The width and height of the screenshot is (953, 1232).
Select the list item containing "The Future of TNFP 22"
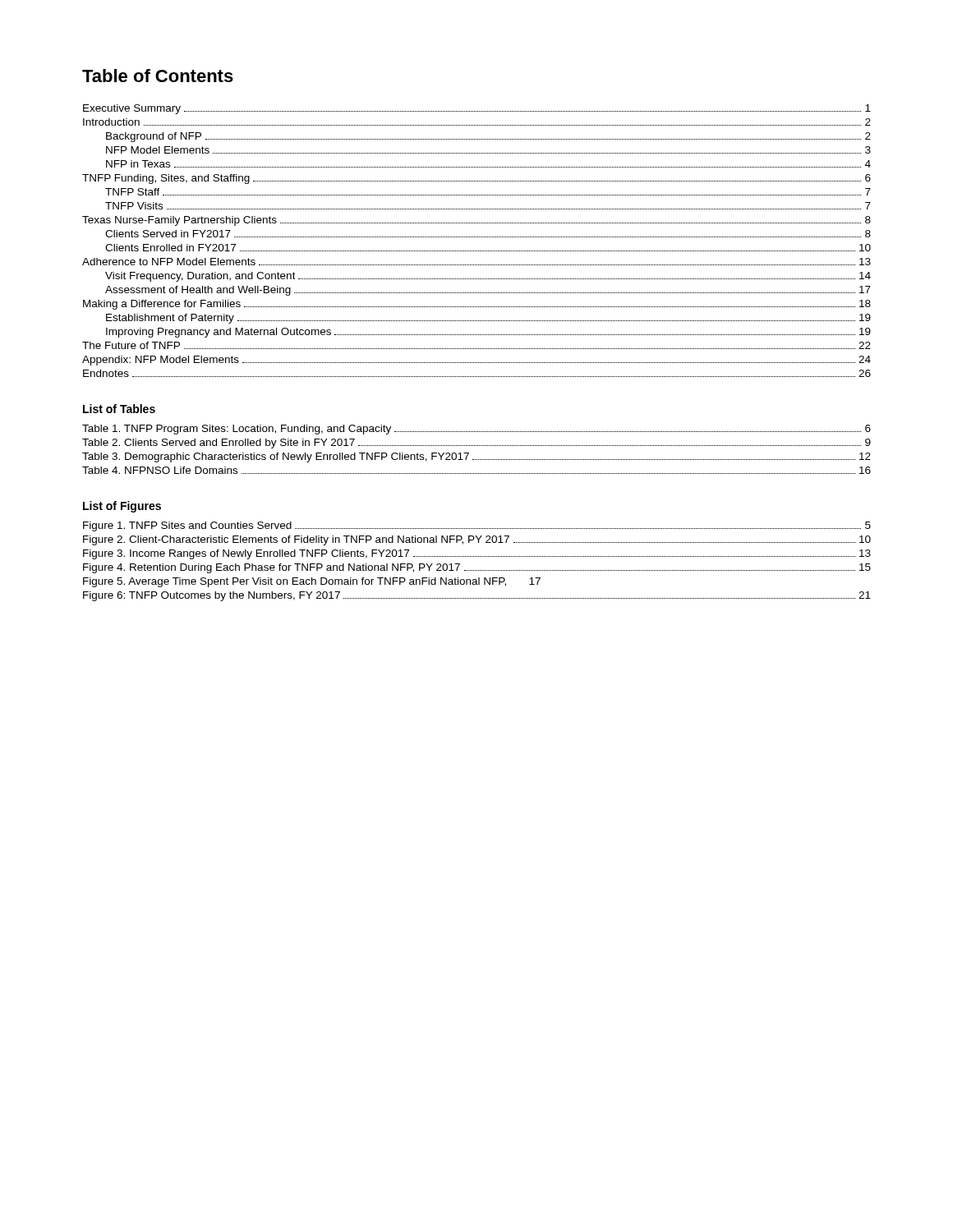(476, 345)
